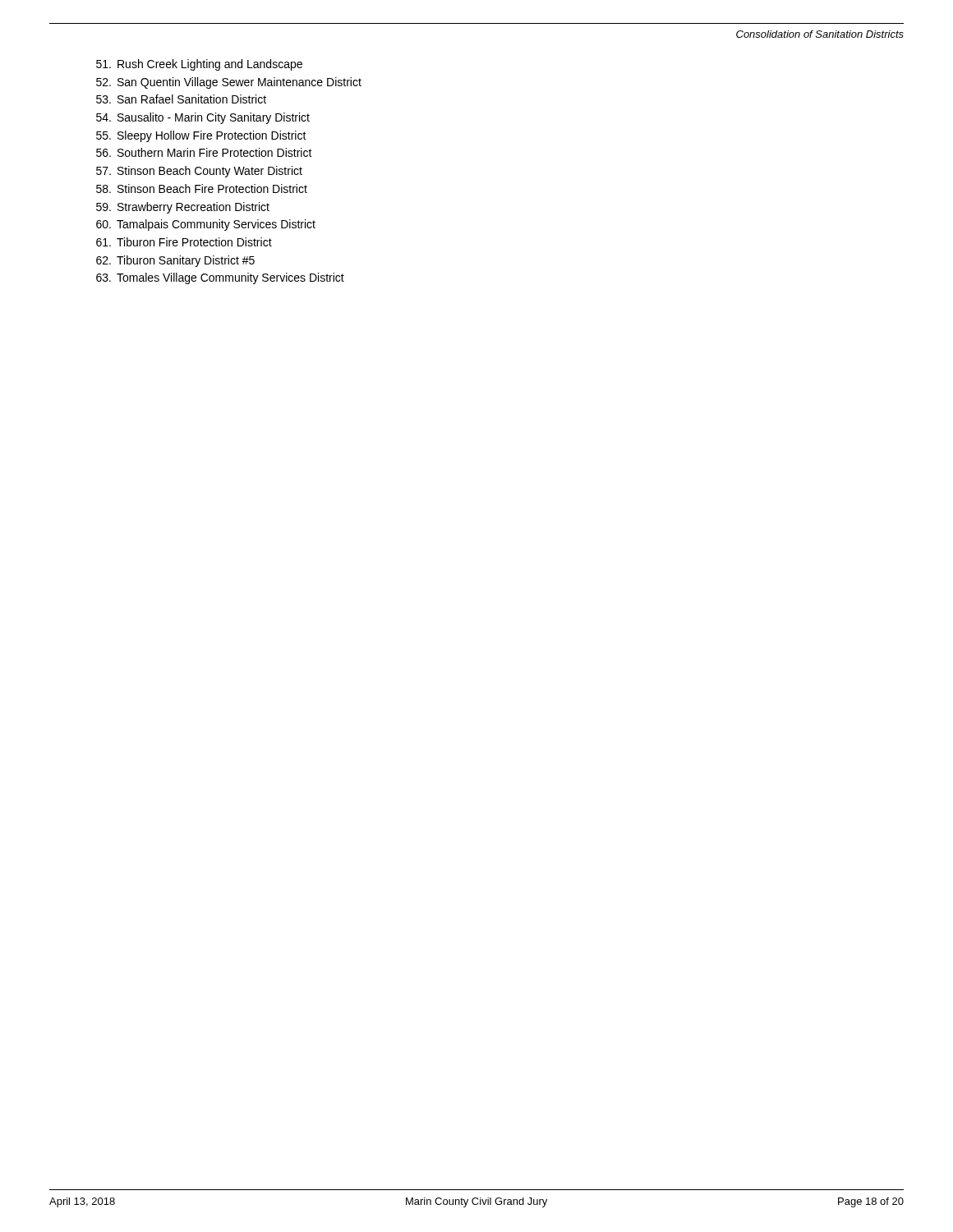The width and height of the screenshot is (953, 1232).
Task: Click where it says "59. Strawberry Recreation District"
Action: pos(183,208)
